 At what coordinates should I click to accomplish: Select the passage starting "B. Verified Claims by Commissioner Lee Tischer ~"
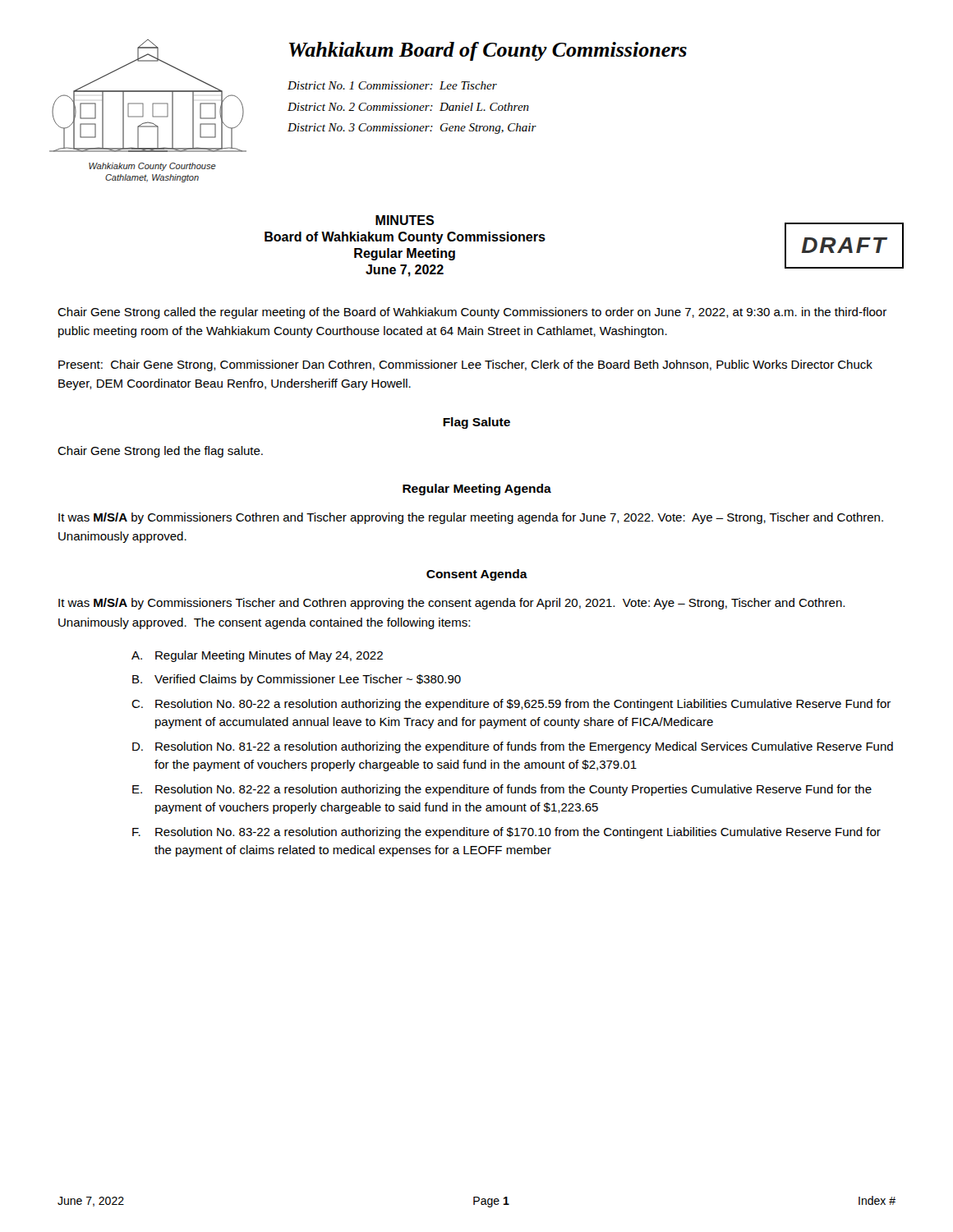pyautogui.click(x=297, y=680)
